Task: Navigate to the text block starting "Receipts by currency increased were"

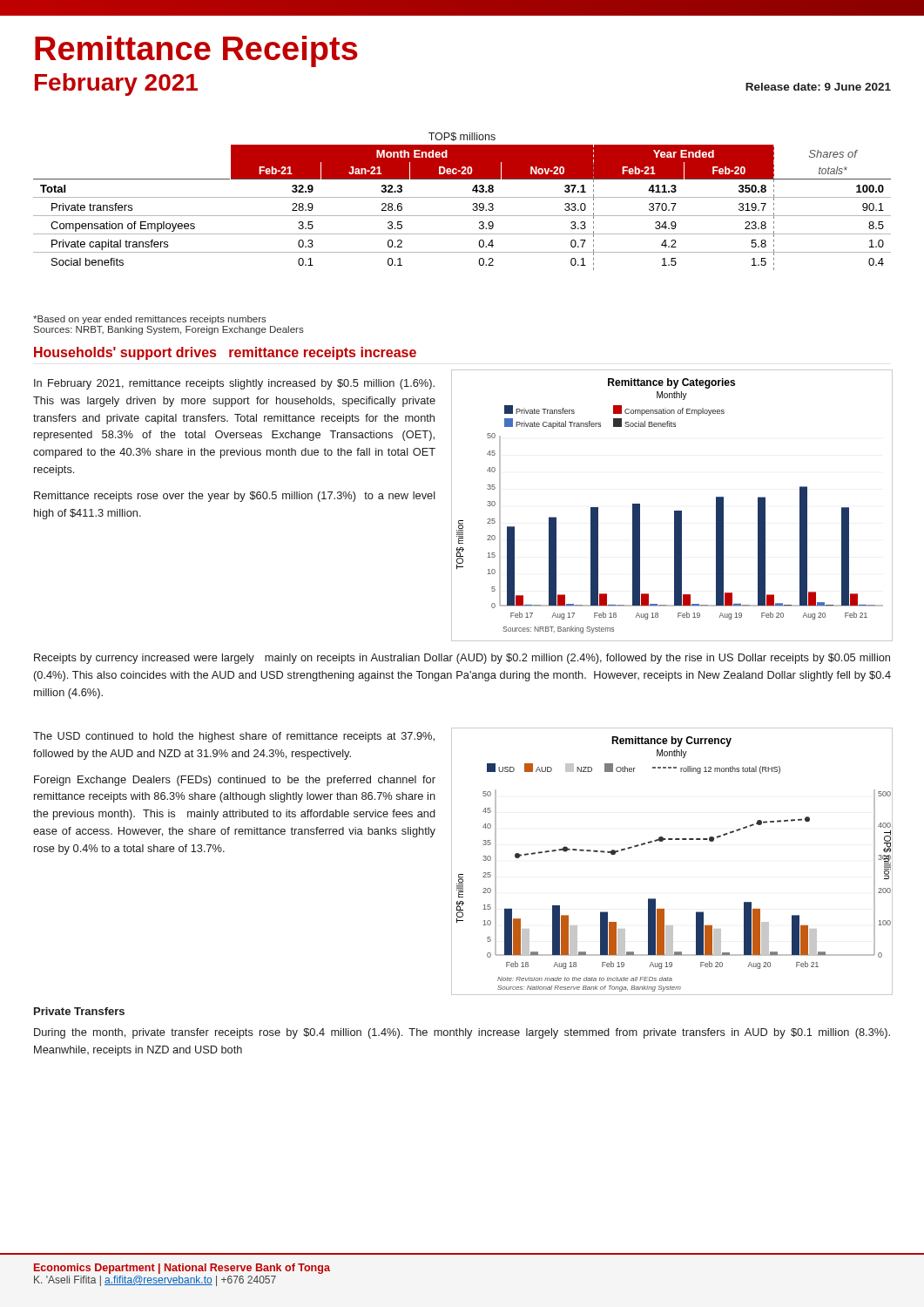Action: tap(462, 675)
